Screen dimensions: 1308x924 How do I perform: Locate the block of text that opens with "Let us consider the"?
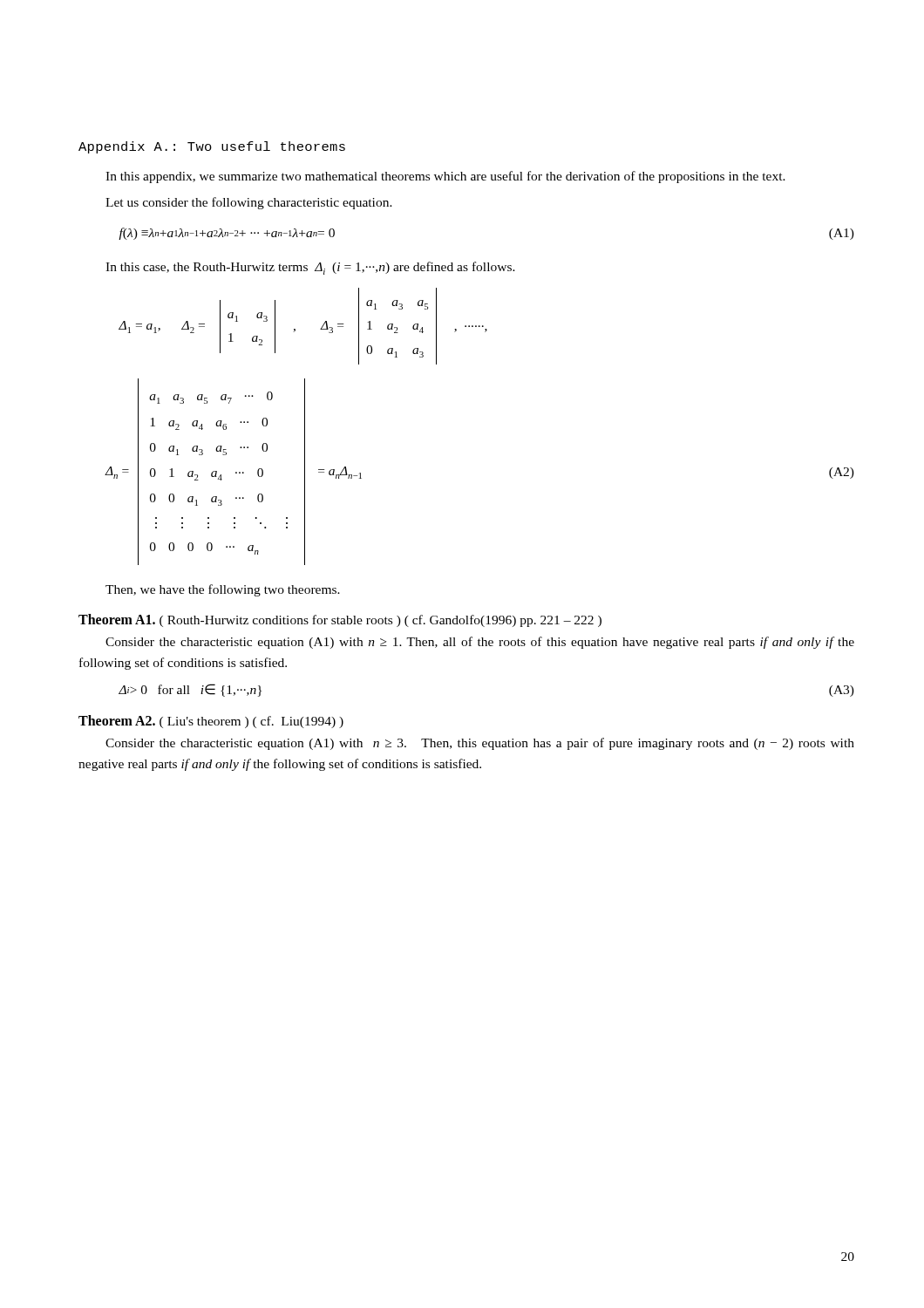pos(249,202)
